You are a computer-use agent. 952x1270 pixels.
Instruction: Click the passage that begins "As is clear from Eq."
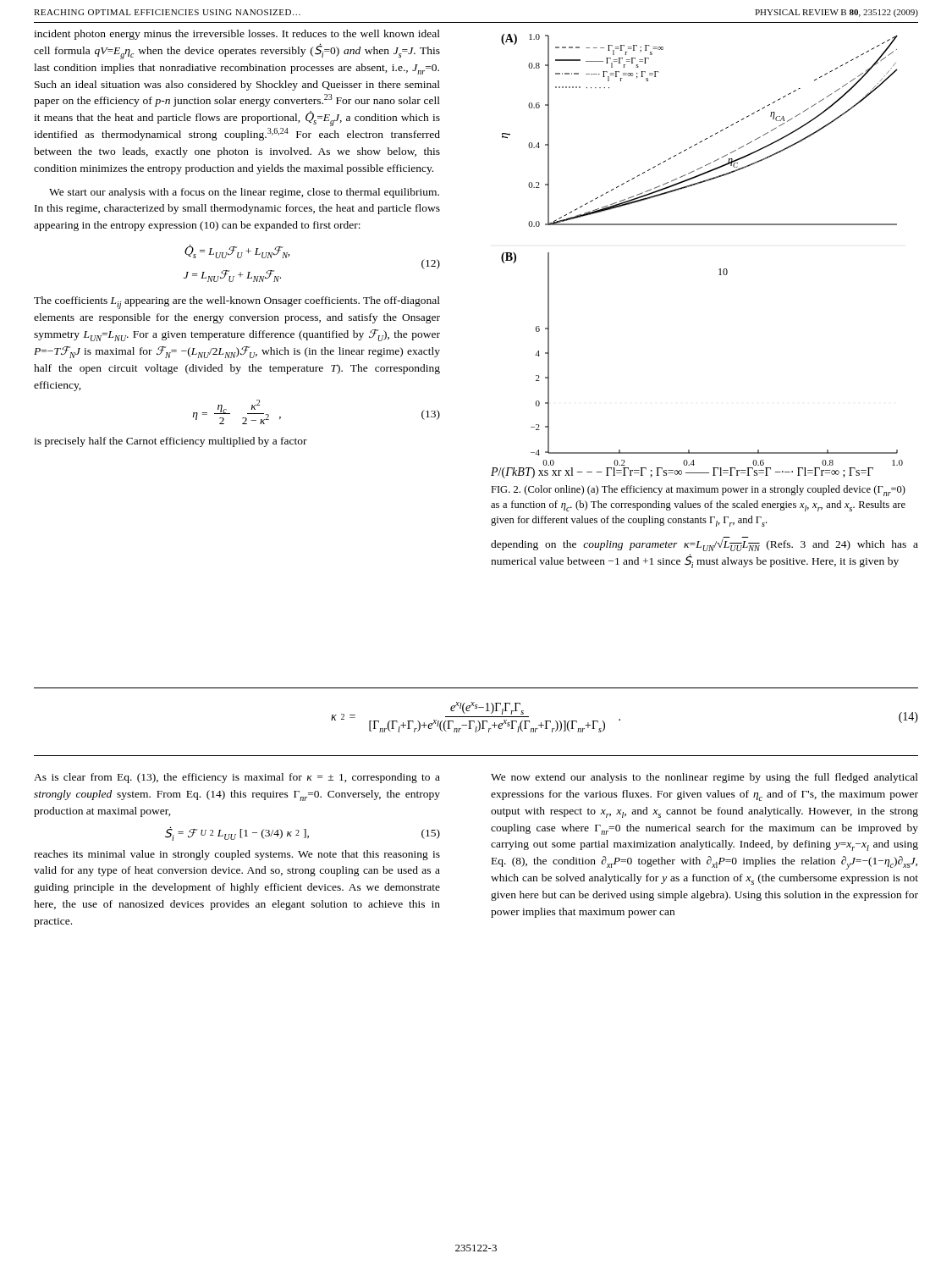tap(237, 794)
